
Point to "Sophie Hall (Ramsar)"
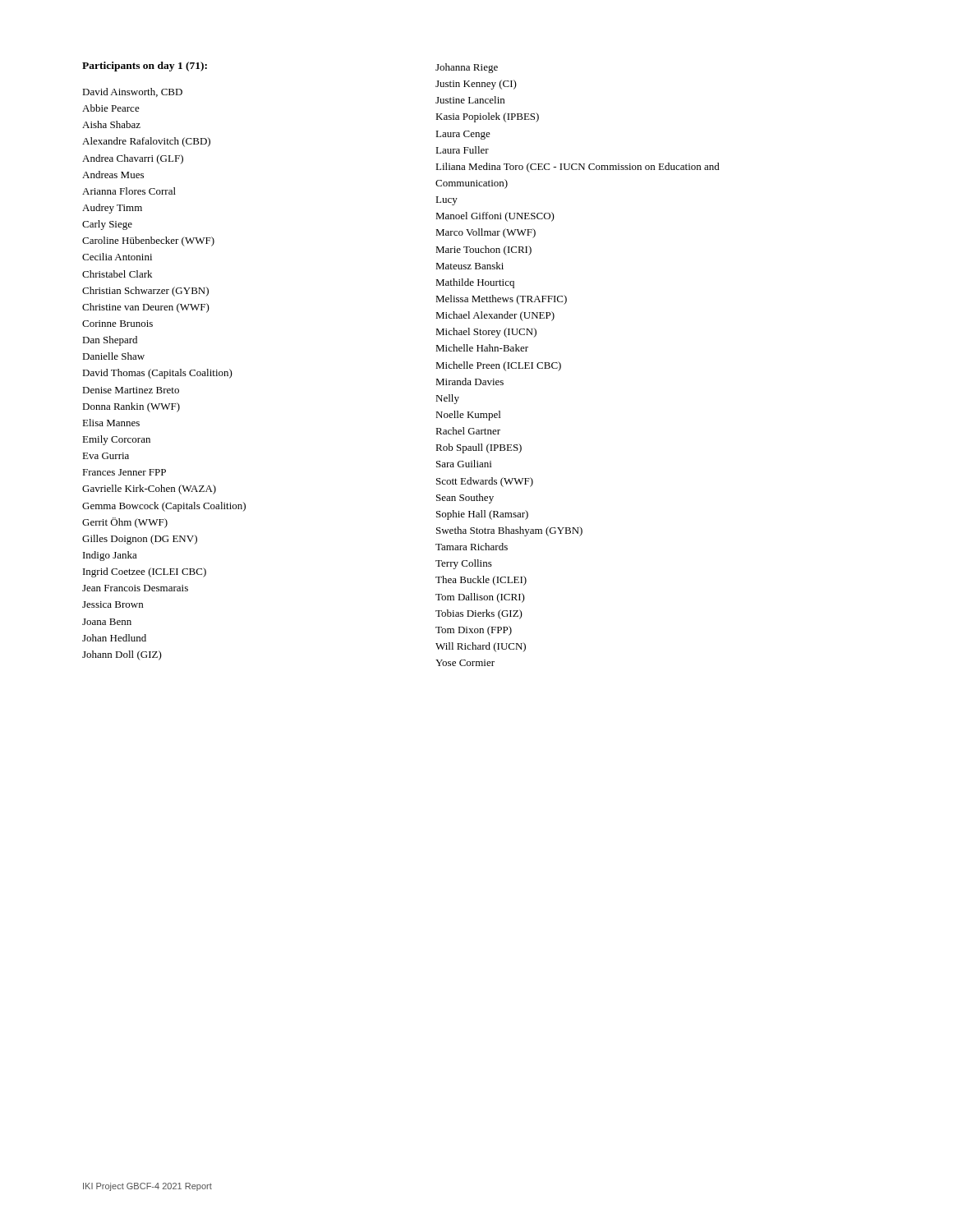coord(482,514)
